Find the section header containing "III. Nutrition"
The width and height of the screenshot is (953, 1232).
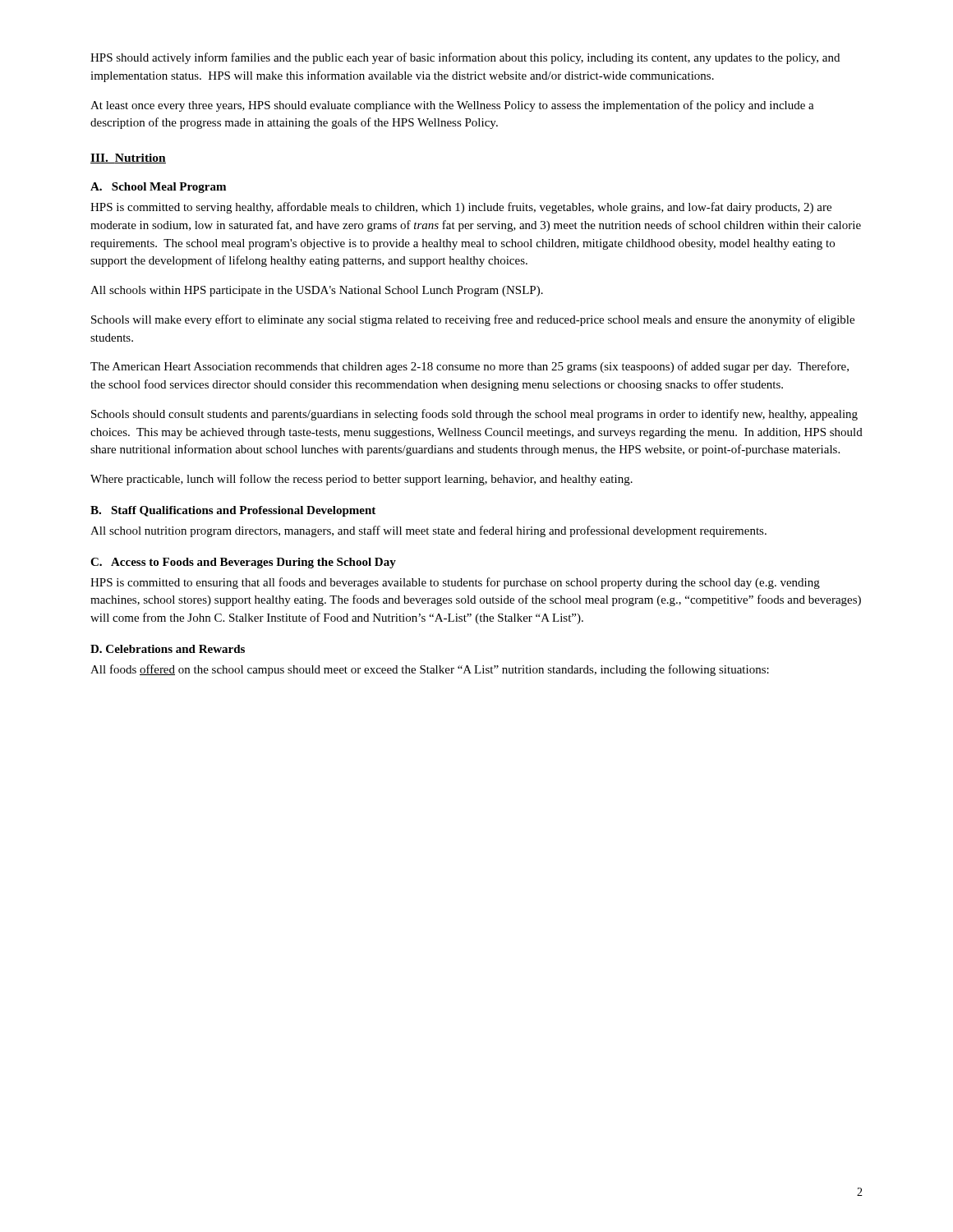[128, 157]
